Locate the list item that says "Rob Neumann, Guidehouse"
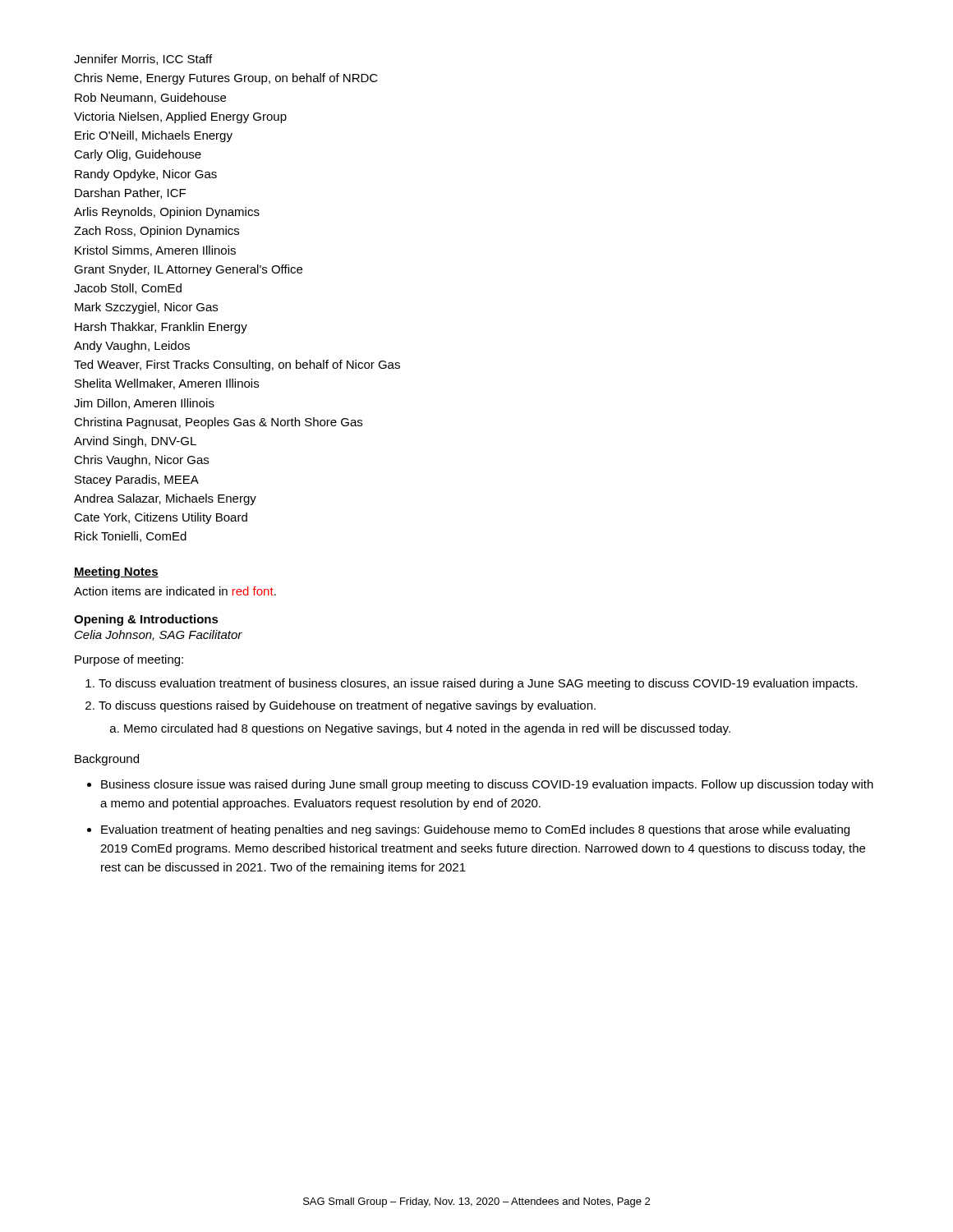The height and width of the screenshot is (1232, 953). [150, 97]
